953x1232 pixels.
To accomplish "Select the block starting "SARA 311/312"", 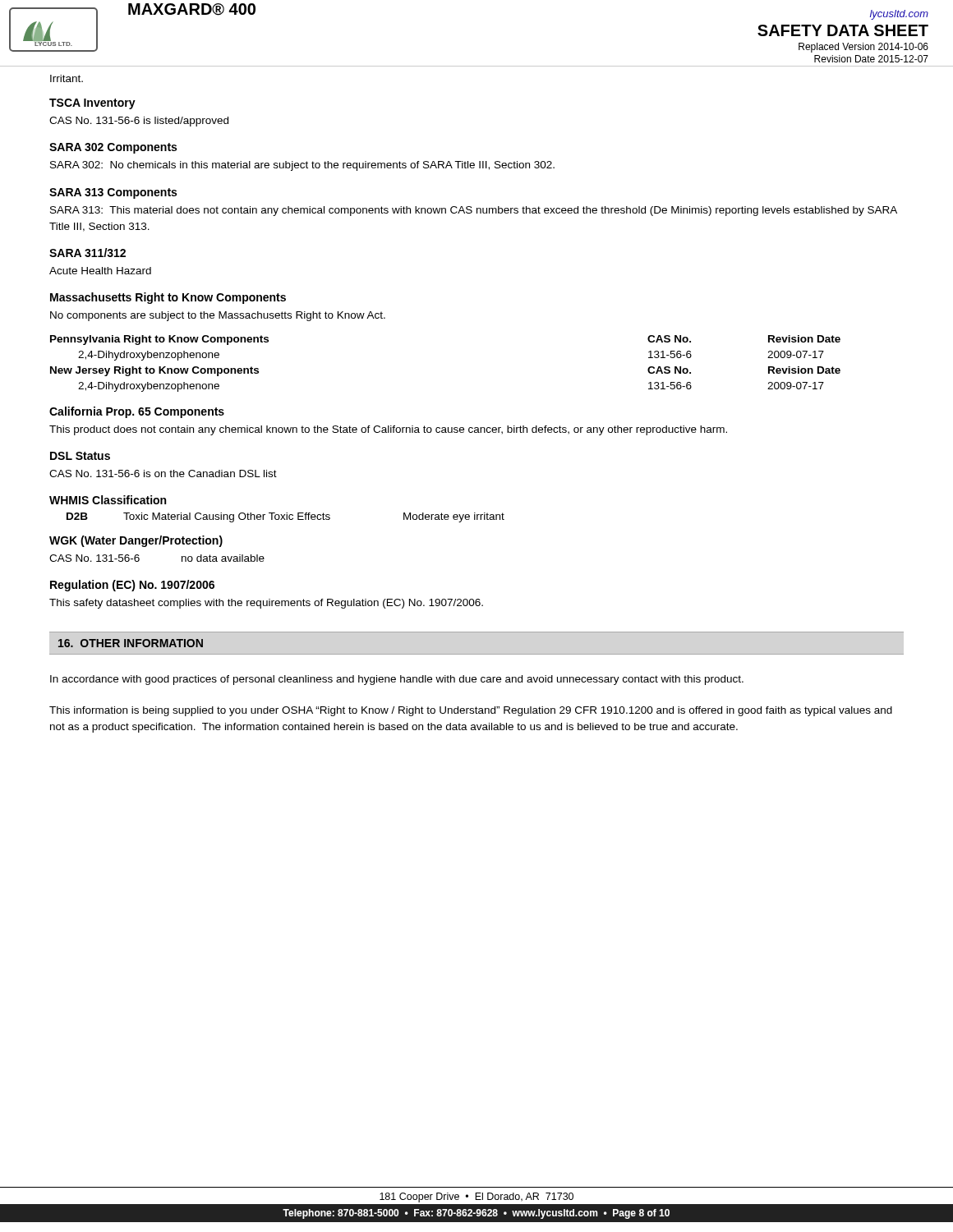I will coord(88,253).
